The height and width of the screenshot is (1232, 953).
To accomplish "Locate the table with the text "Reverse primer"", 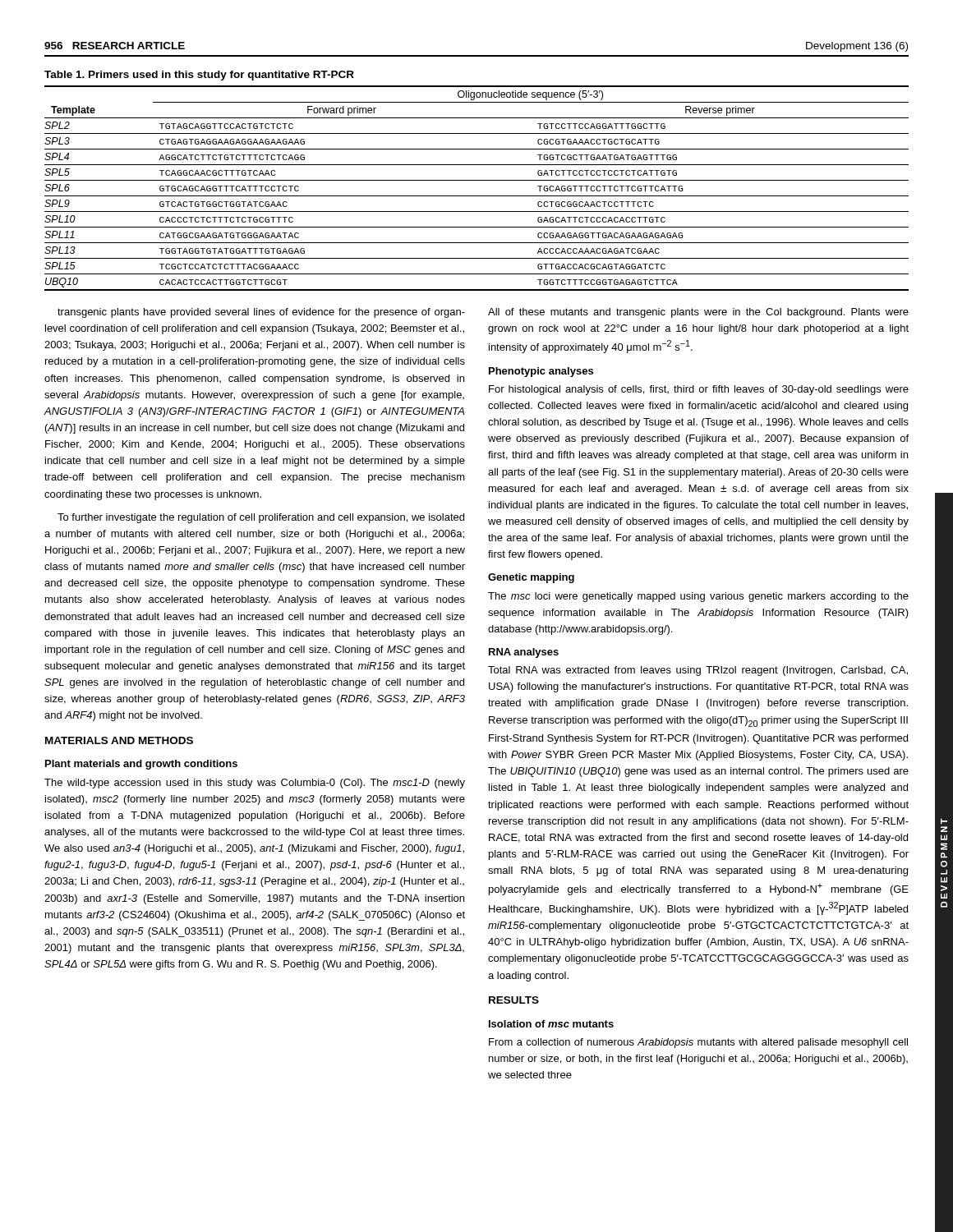I will (476, 179).
